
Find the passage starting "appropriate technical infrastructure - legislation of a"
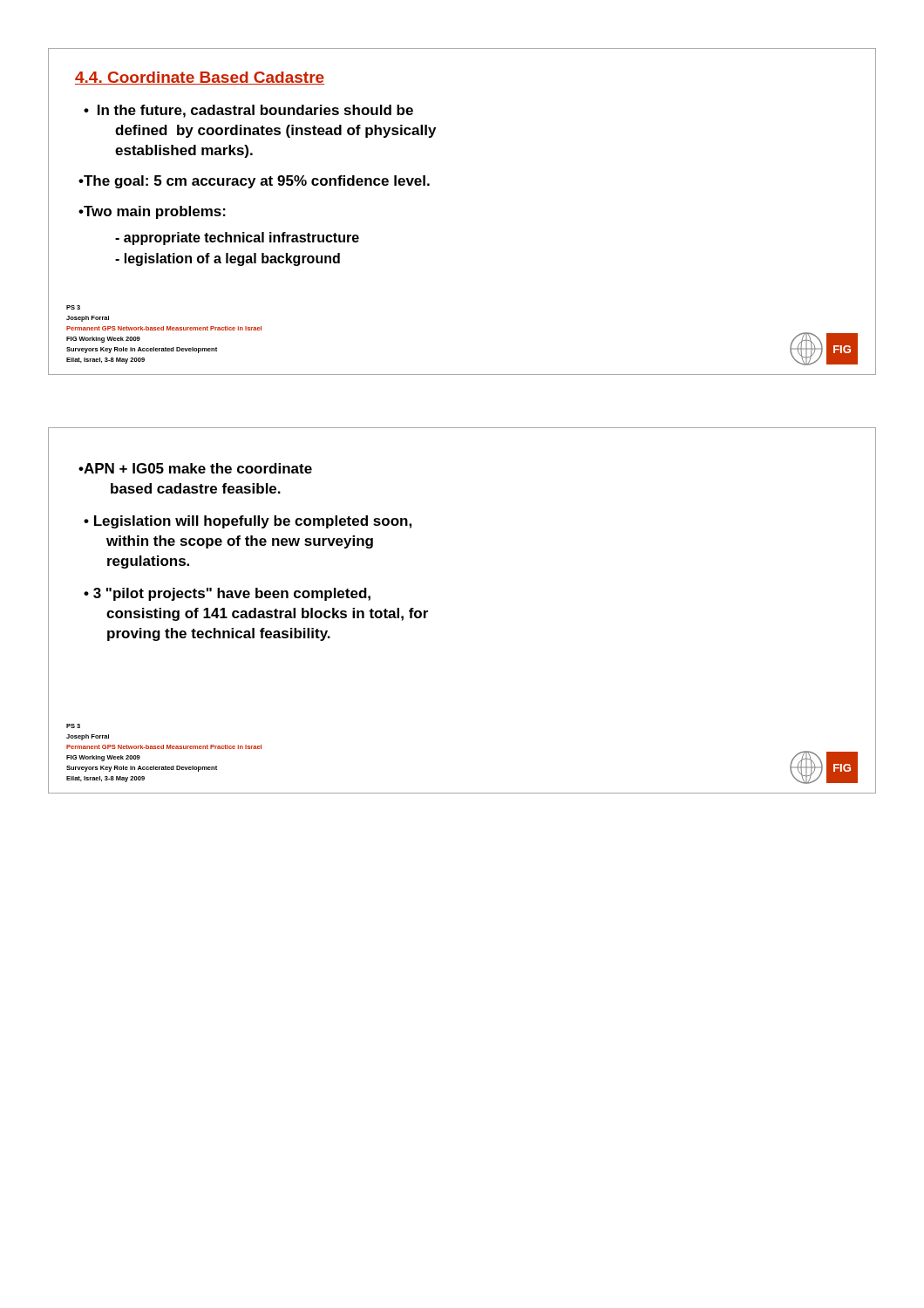(x=237, y=248)
